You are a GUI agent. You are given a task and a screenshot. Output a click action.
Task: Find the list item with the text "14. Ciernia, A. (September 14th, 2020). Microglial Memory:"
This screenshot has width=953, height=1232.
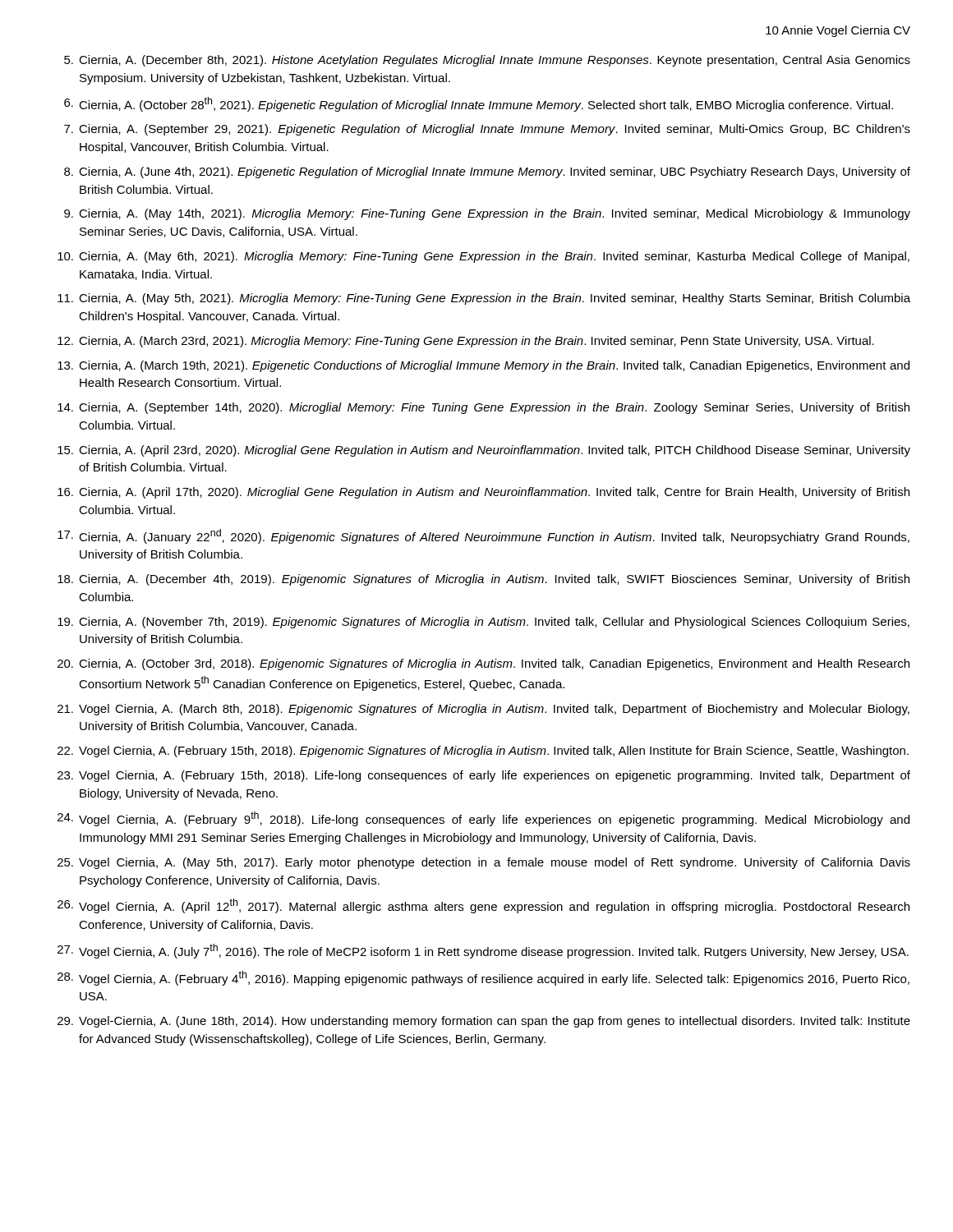476,416
